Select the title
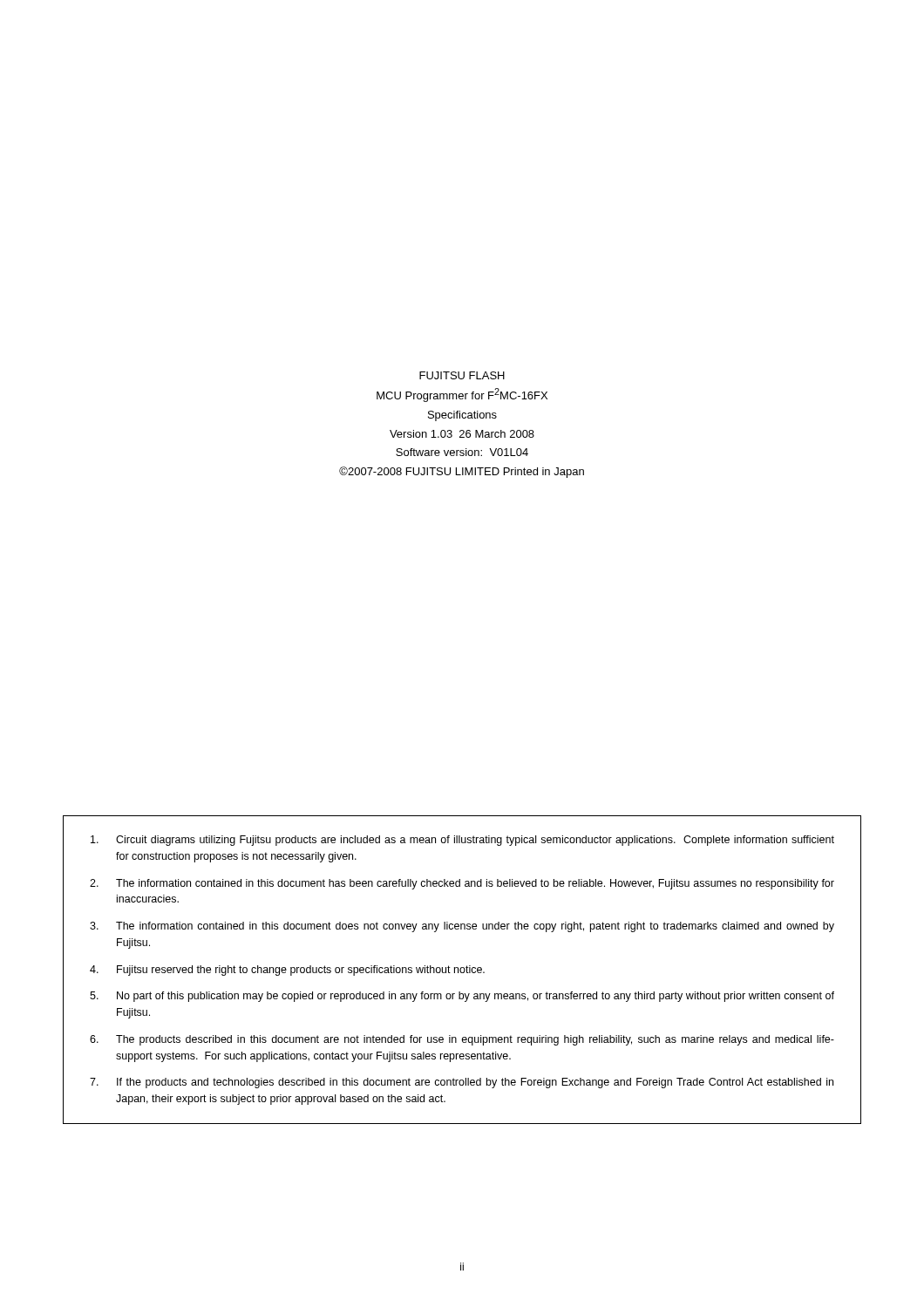 pyautogui.click(x=462, y=423)
